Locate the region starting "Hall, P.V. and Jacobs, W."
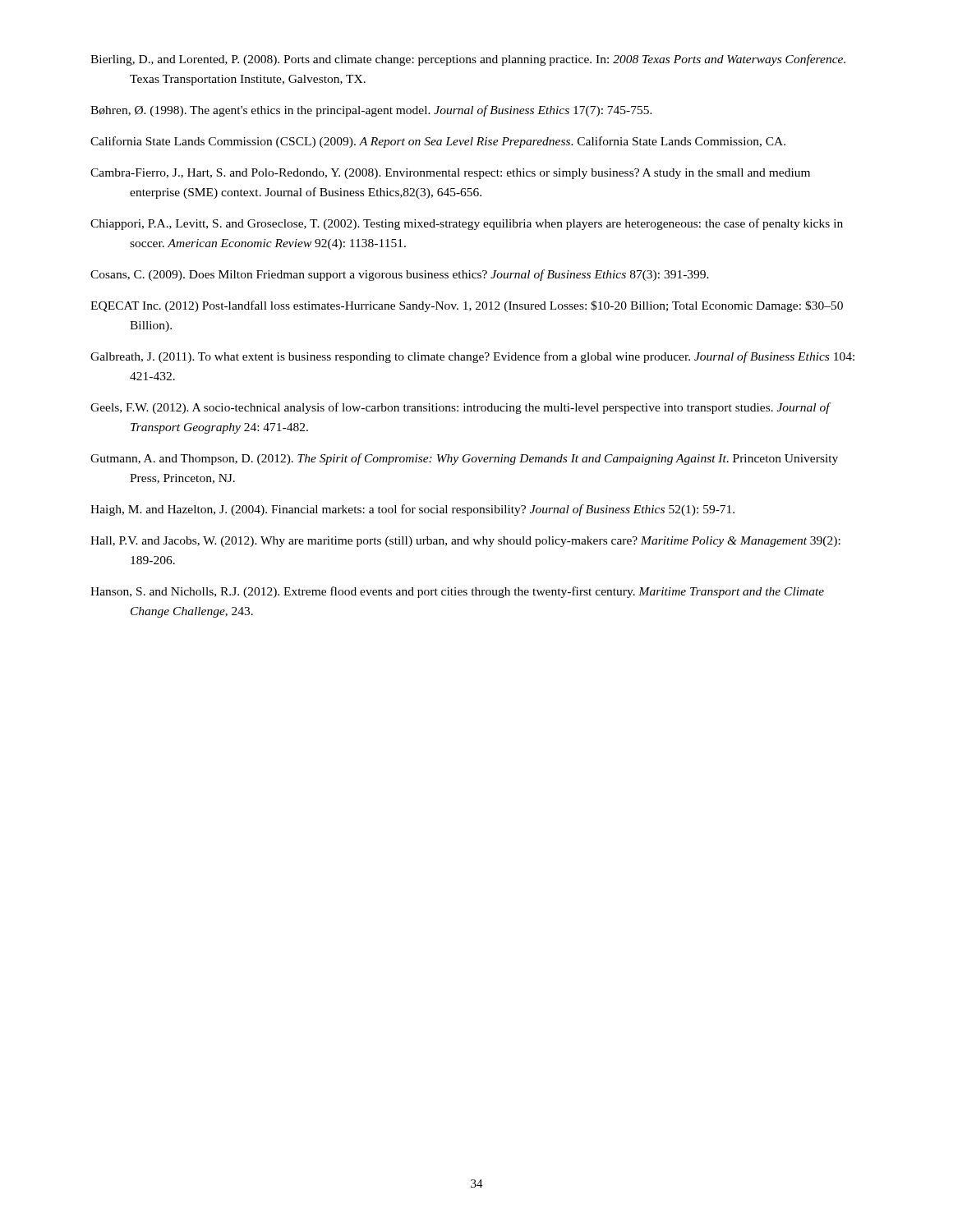 [466, 550]
